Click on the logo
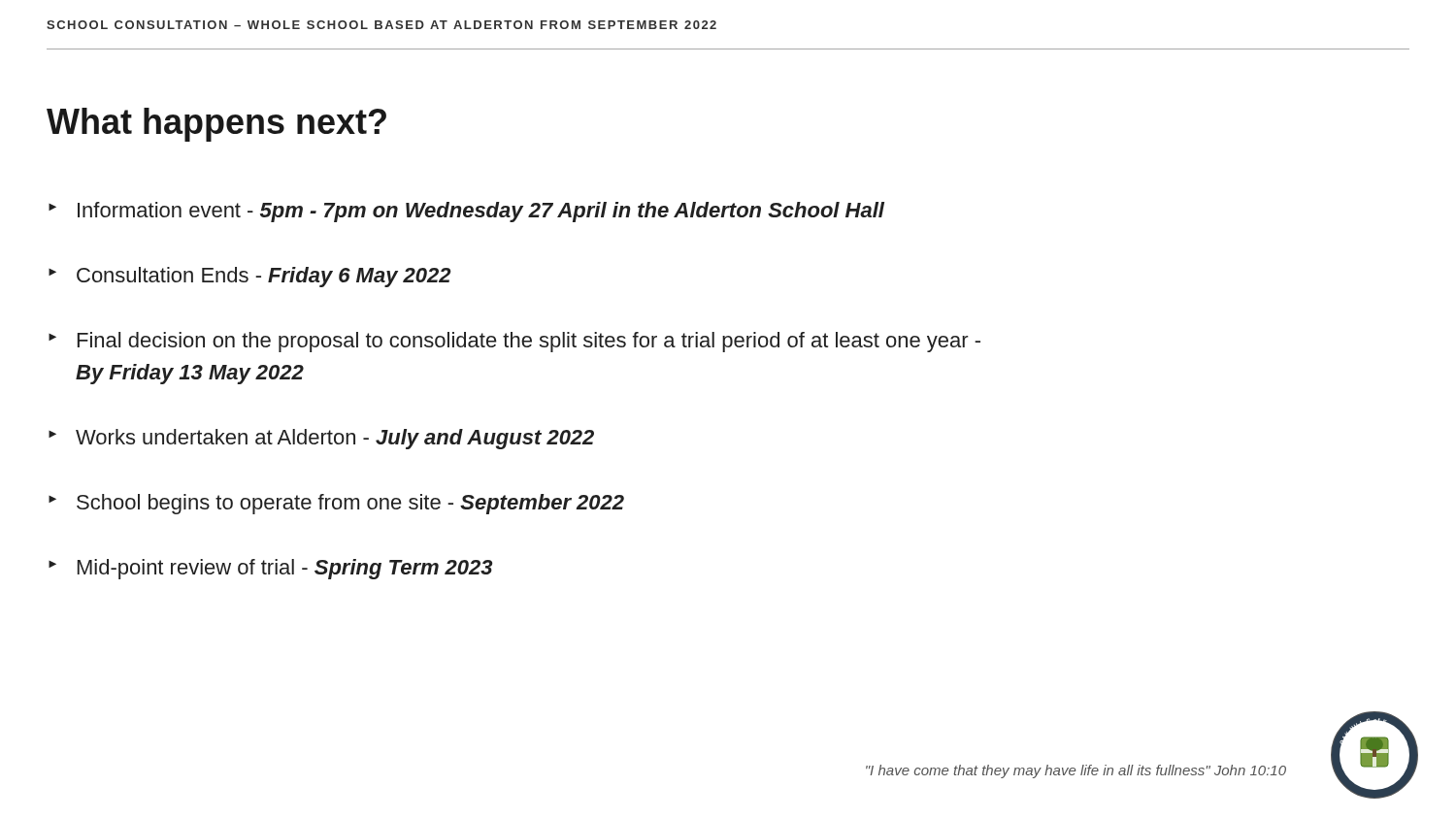Screen dimensions: 819x1456 [1374, 755]
